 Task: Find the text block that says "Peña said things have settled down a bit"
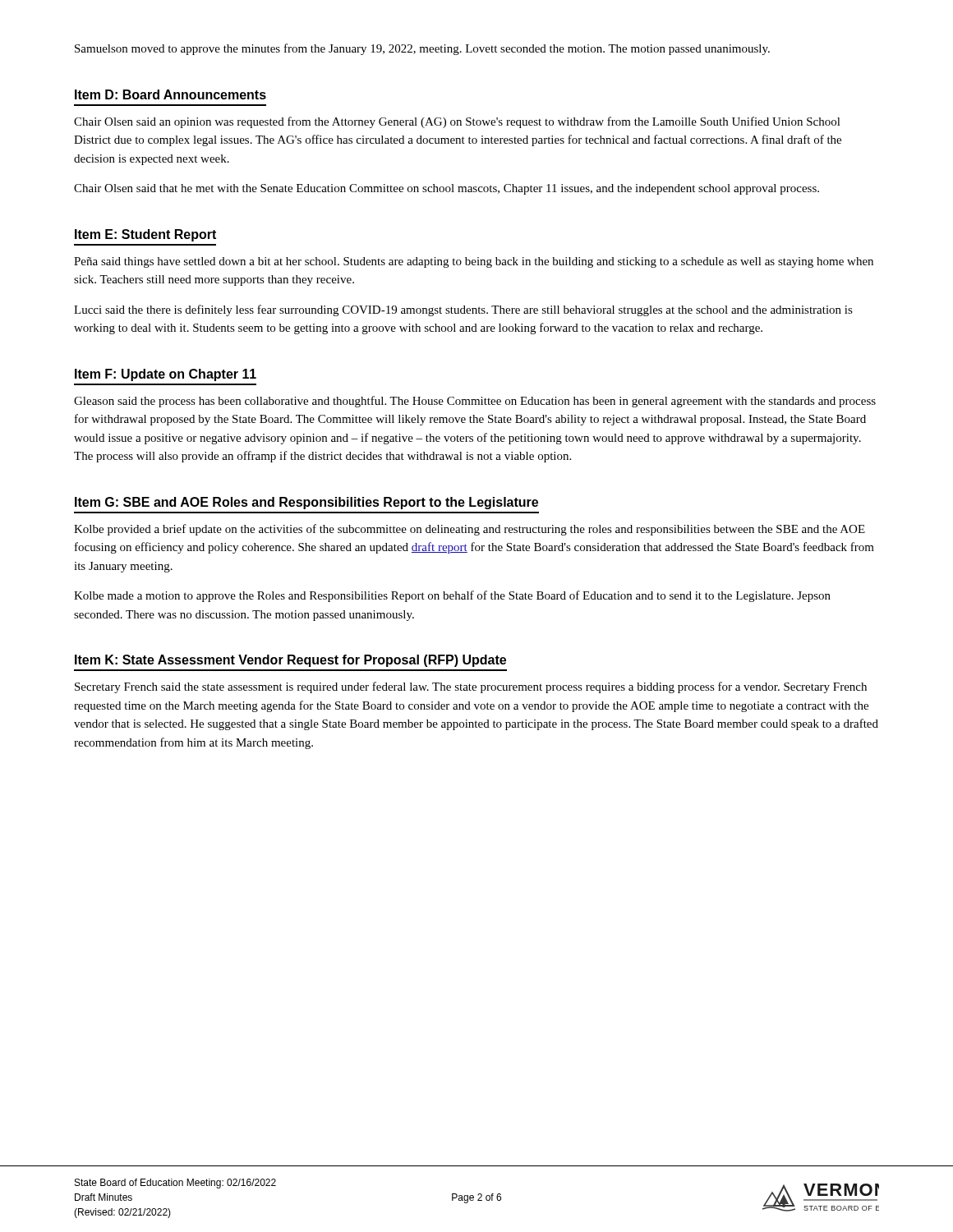(474, 270)
